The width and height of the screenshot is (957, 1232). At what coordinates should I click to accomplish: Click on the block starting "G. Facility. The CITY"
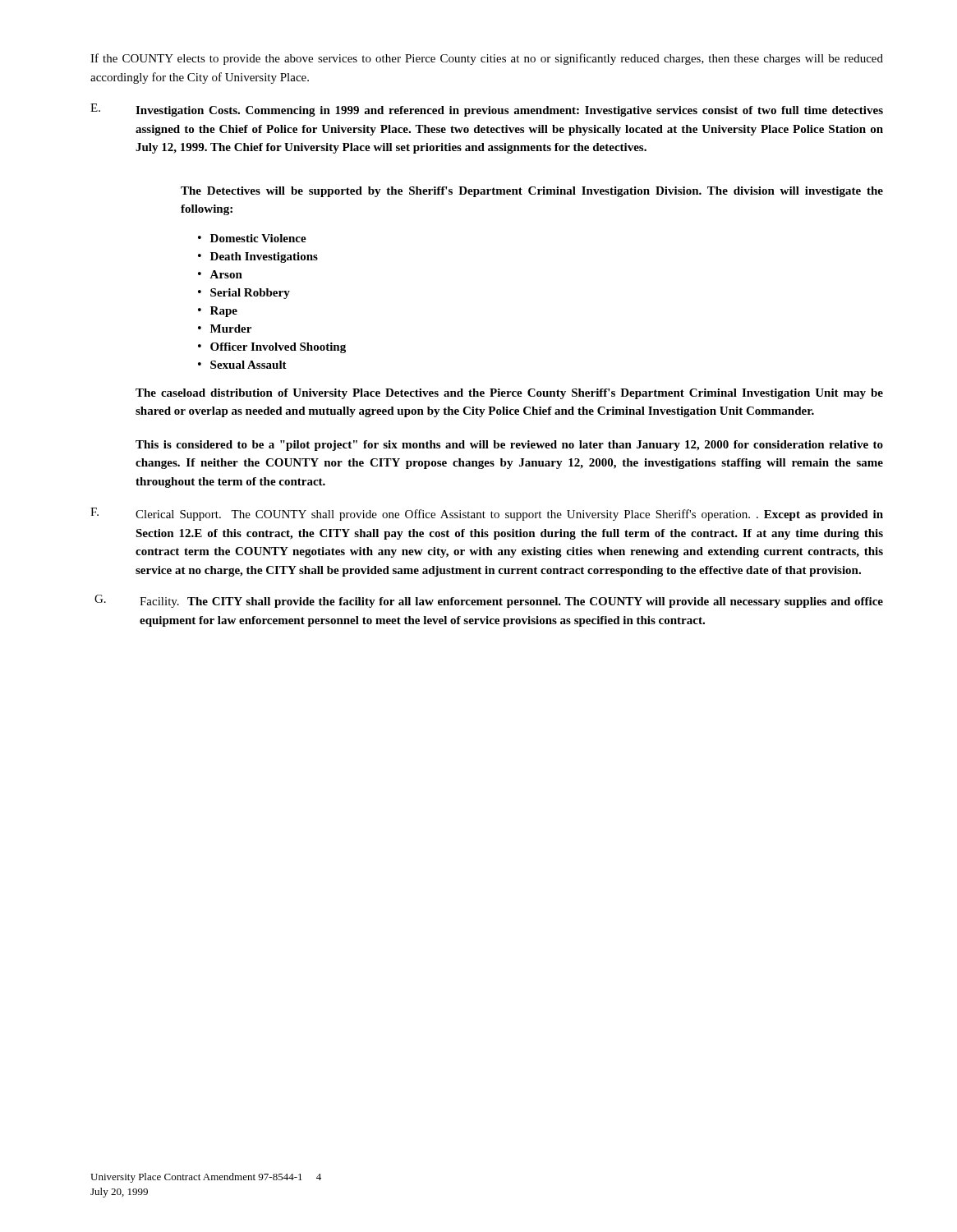(487, 611)
